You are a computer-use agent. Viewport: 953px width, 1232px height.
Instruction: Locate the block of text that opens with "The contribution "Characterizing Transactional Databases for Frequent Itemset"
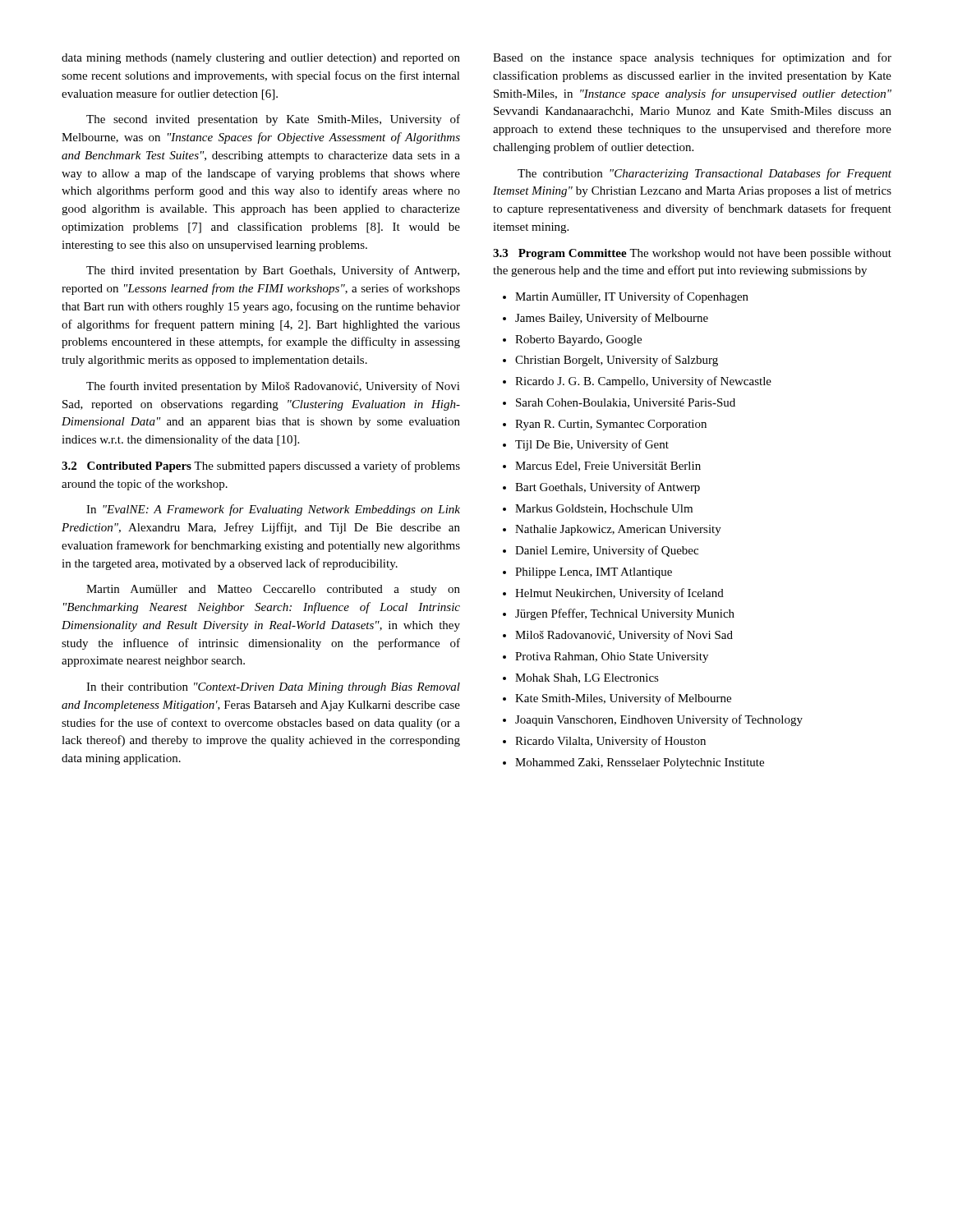point(692,200)
